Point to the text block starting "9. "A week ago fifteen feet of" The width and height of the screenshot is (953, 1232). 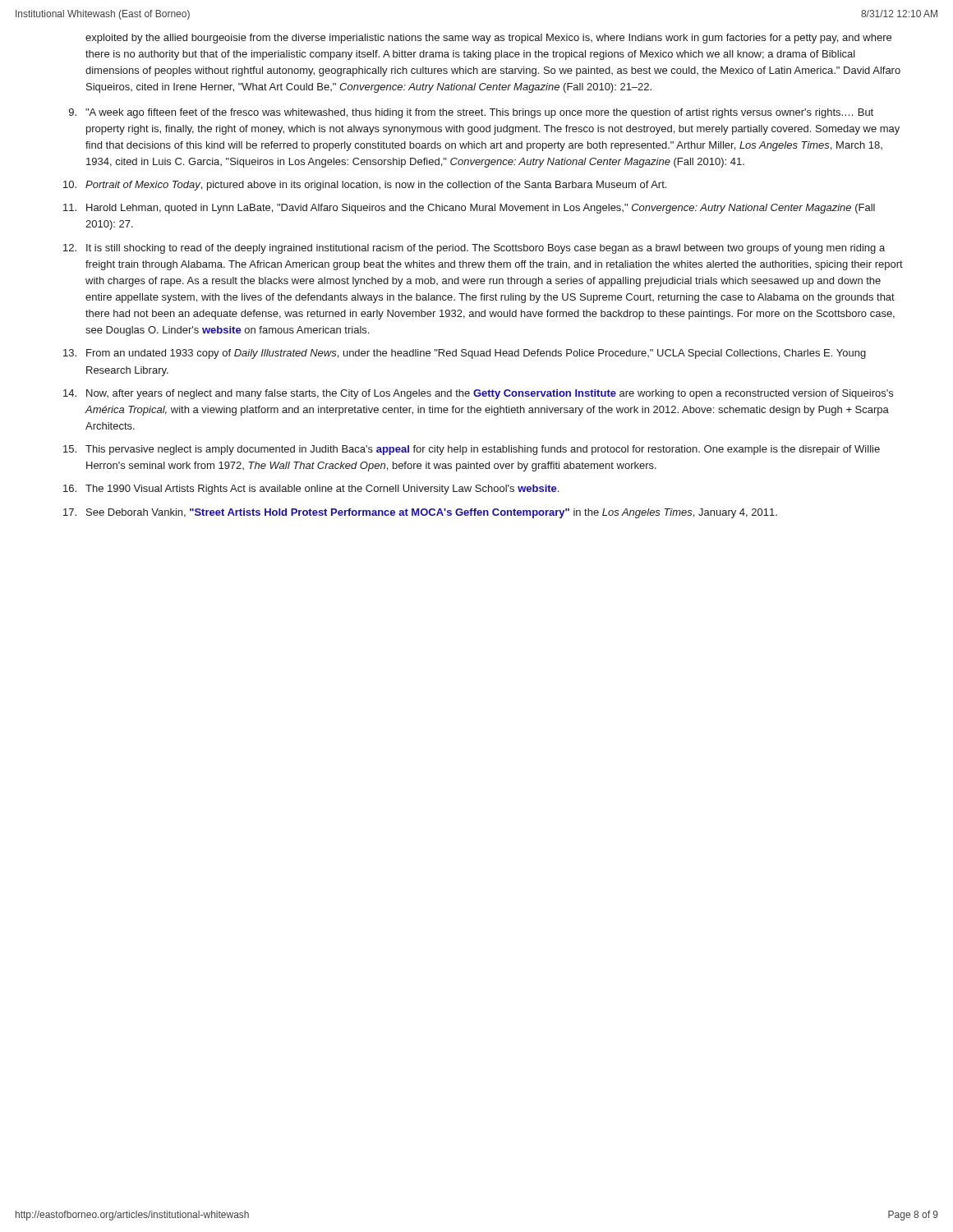pyautogui.click(x=476, y=137)
